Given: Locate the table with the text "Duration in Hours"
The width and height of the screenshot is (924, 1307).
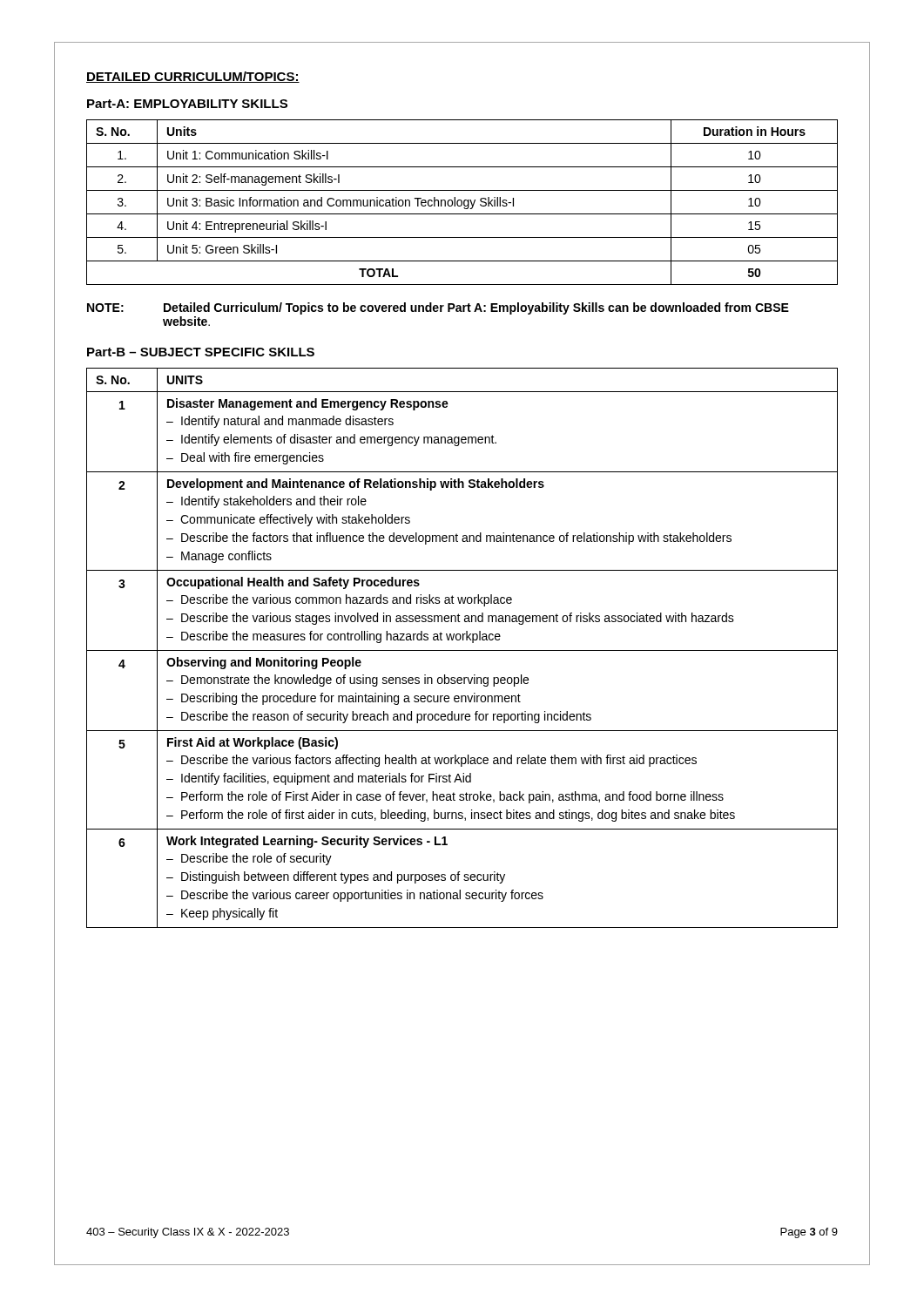Looking at the screenshot, I should pyautogui.click(x=462, y=202).
